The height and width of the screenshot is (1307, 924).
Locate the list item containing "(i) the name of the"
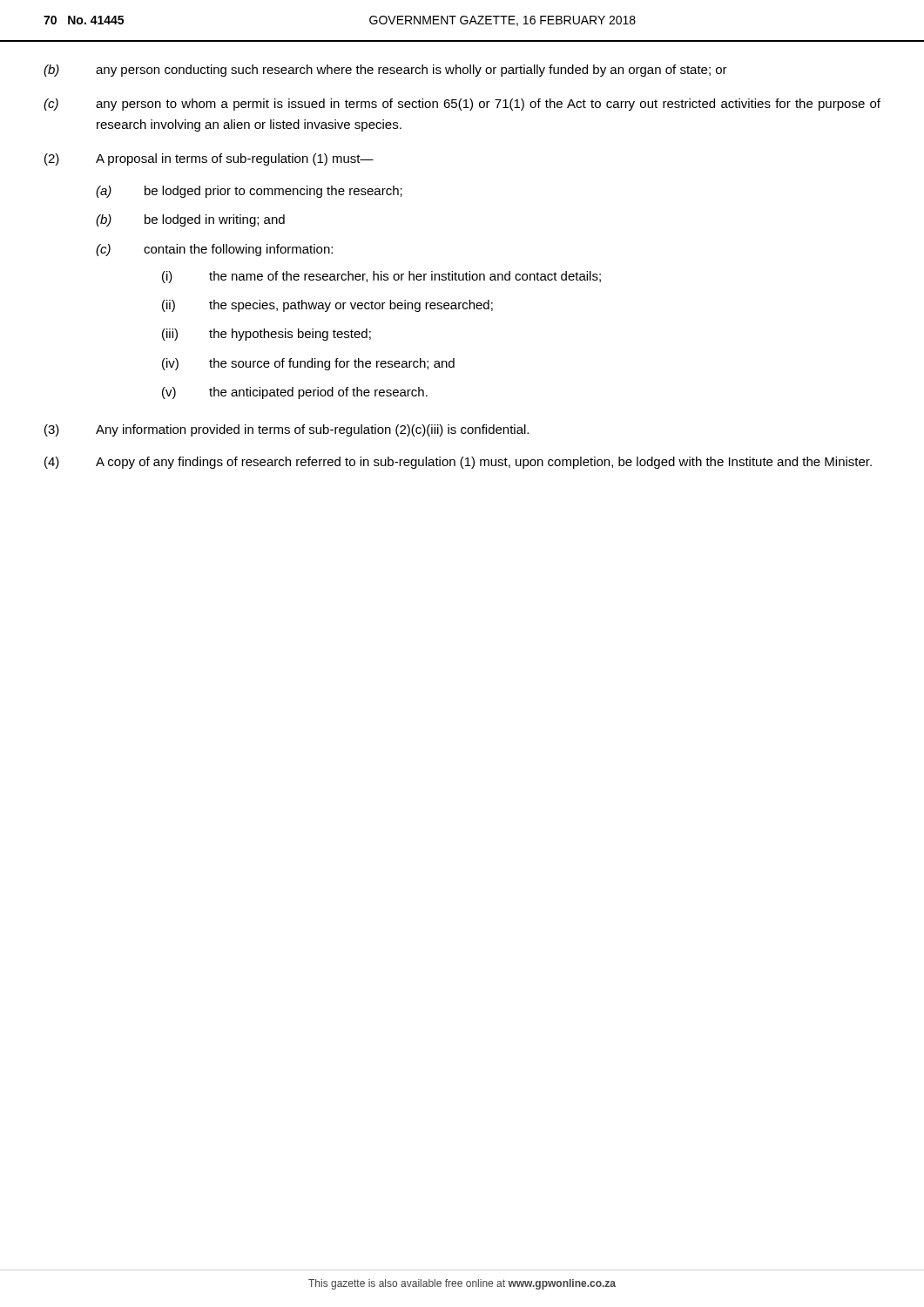click(x=521, y=276)
